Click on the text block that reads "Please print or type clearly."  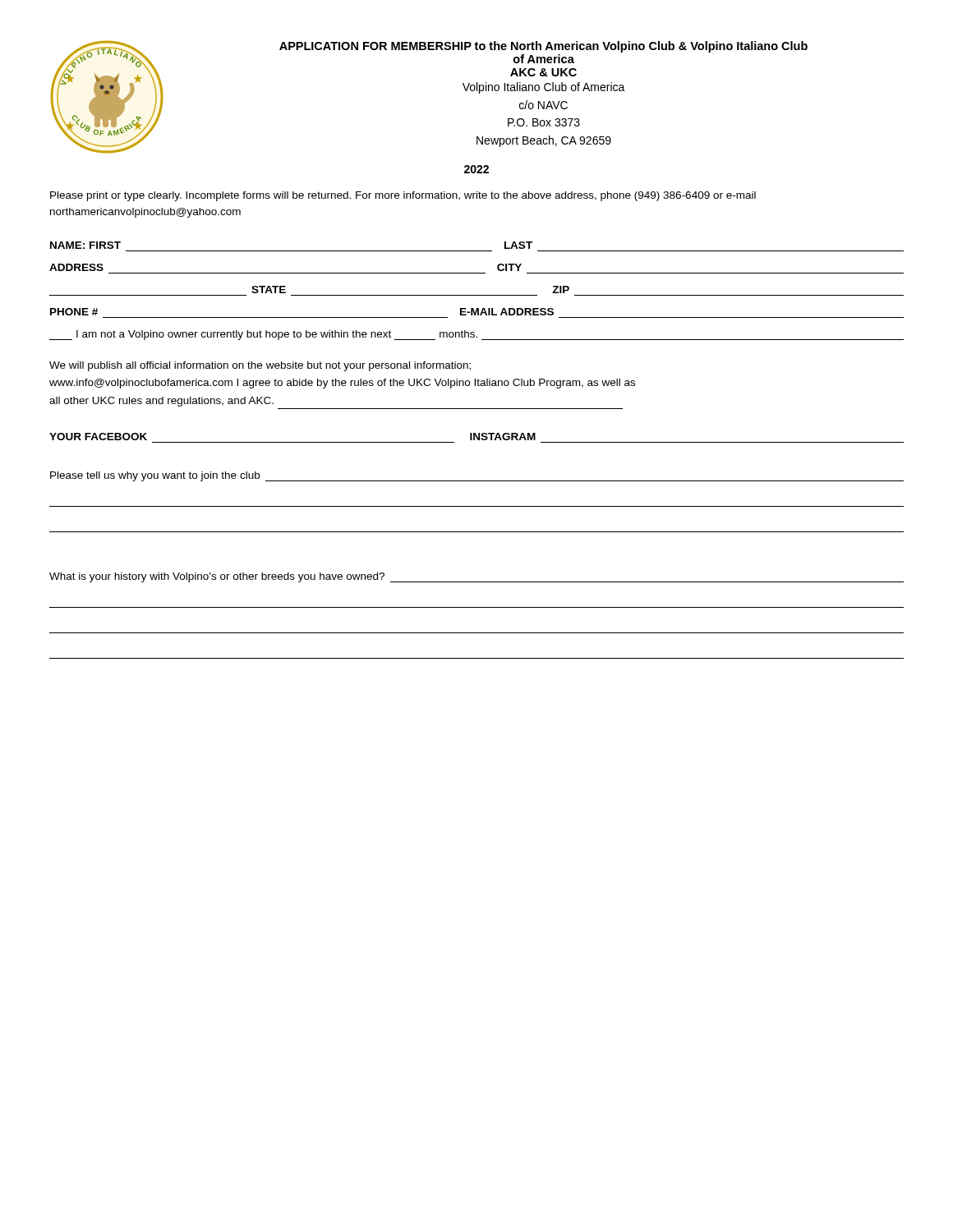[403, 203]
